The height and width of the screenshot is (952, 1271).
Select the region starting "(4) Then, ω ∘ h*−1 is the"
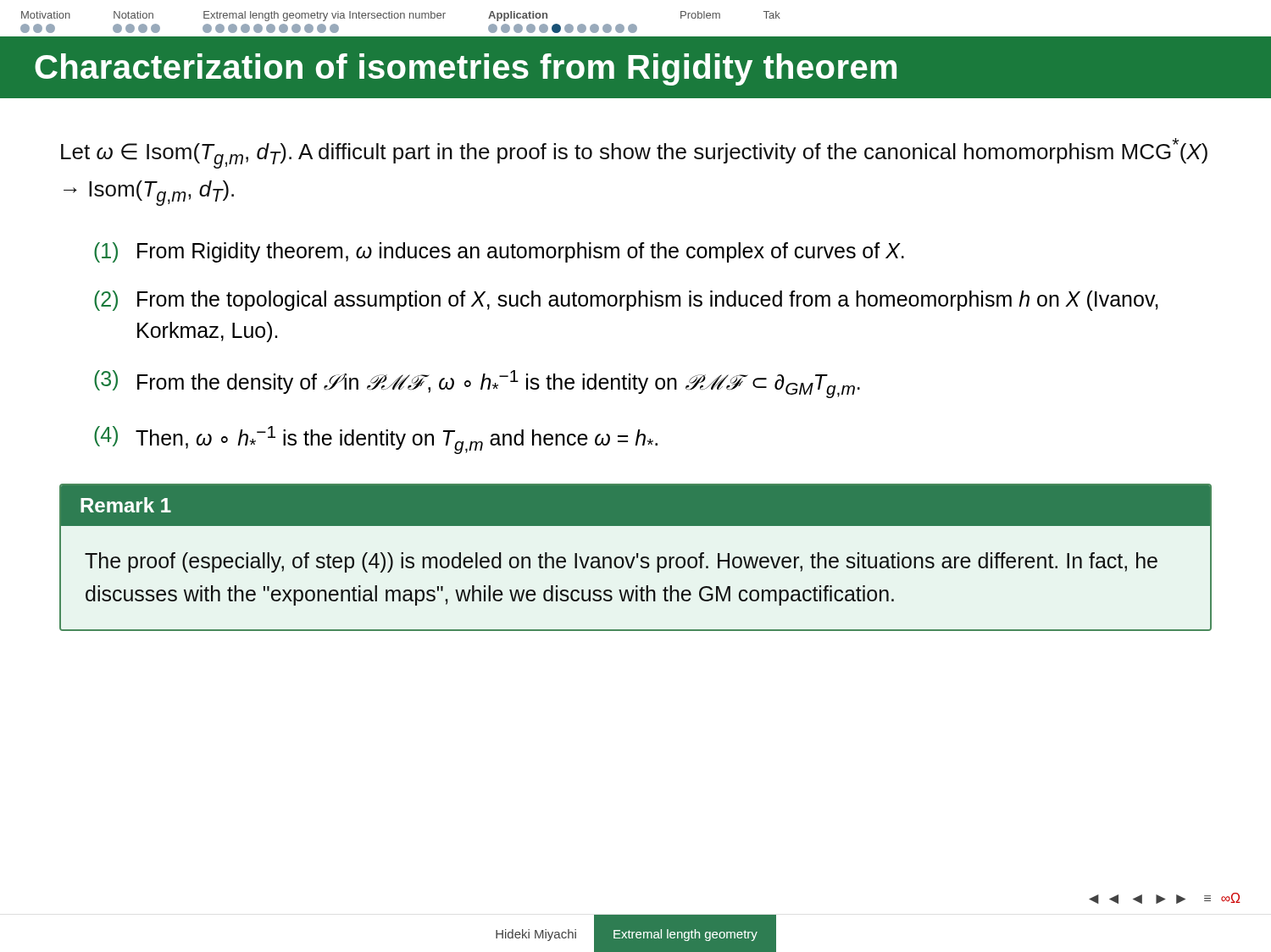click(376, 439)
